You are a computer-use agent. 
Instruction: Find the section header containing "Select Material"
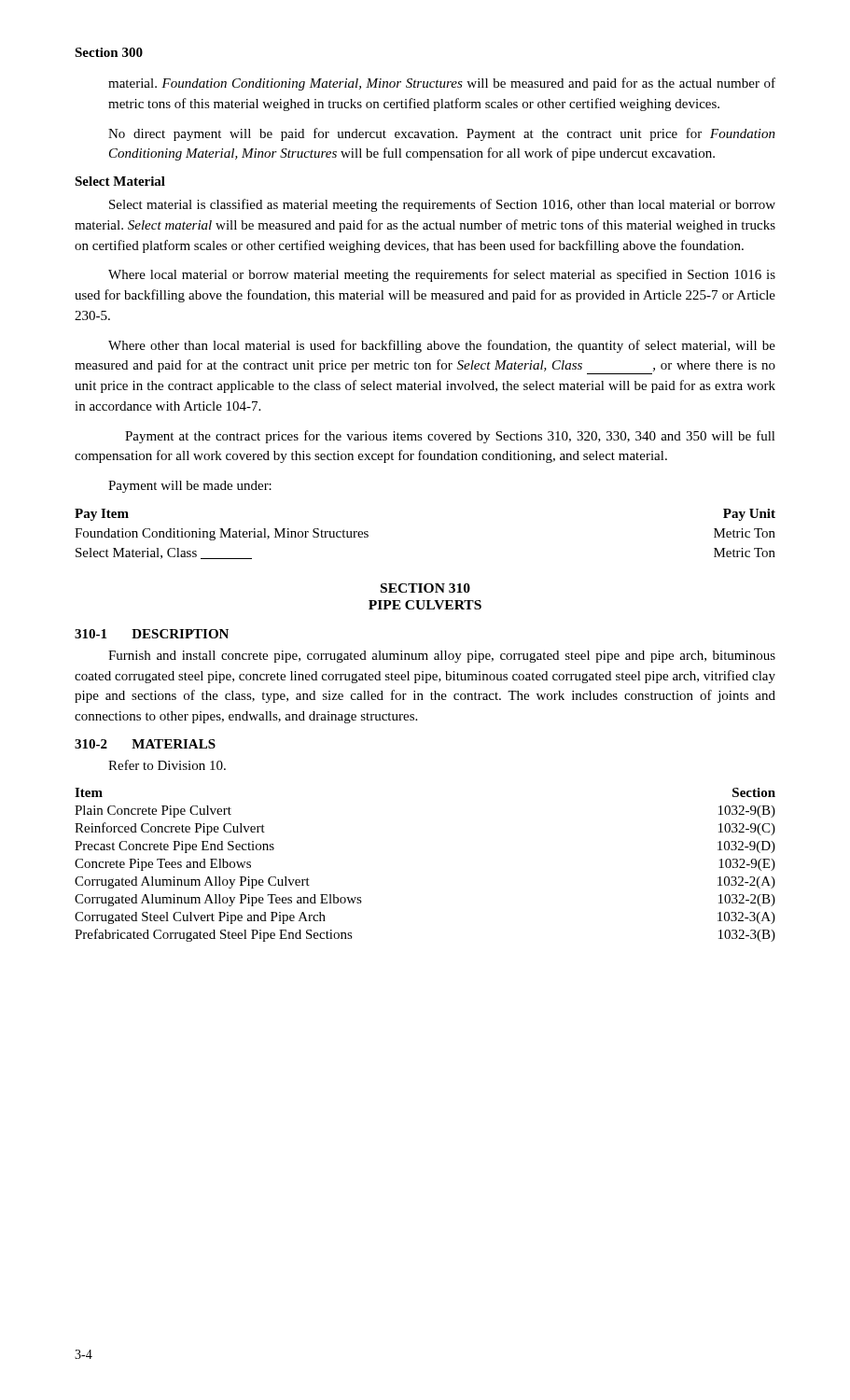120,181
